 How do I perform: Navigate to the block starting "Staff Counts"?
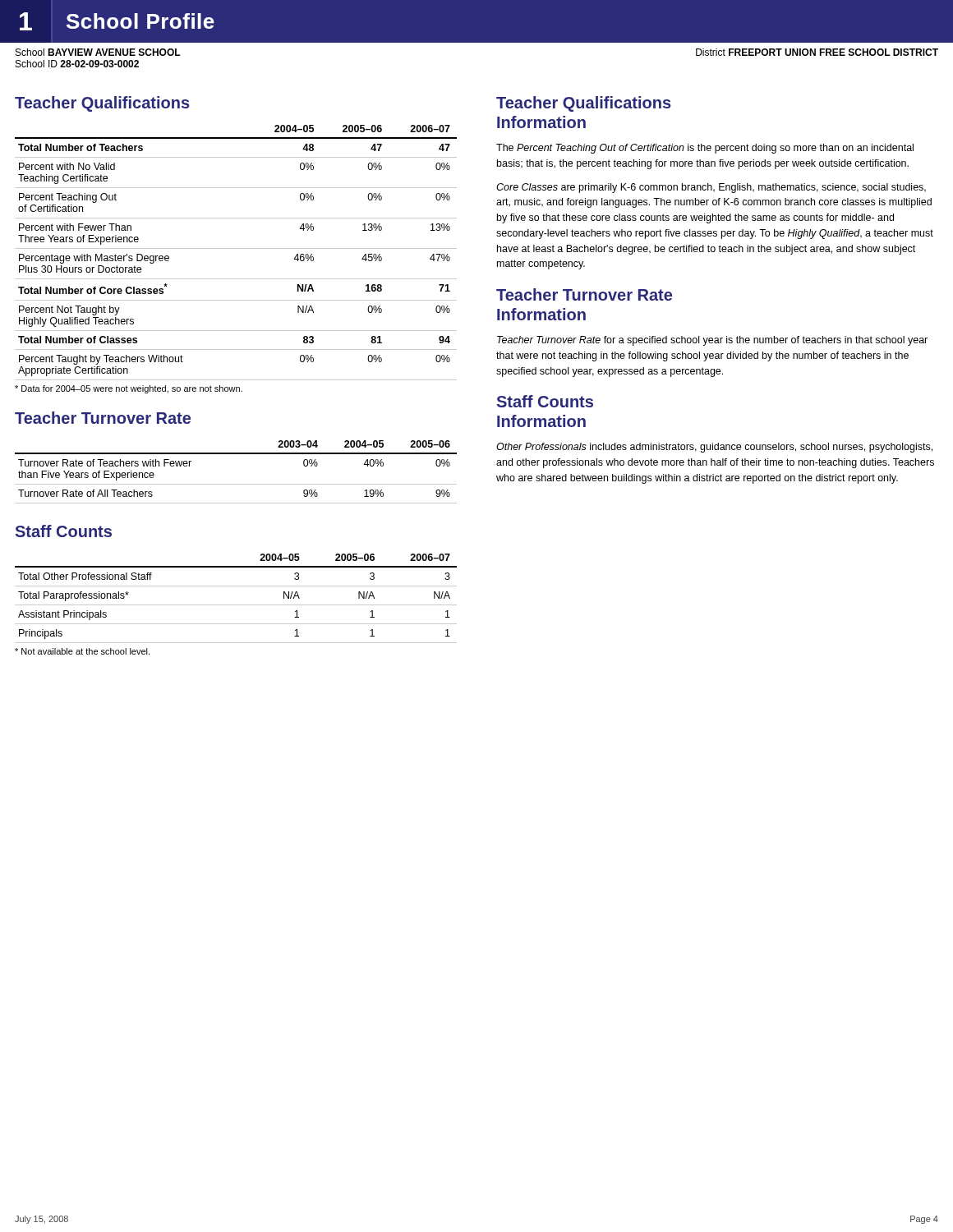[64, 532]
